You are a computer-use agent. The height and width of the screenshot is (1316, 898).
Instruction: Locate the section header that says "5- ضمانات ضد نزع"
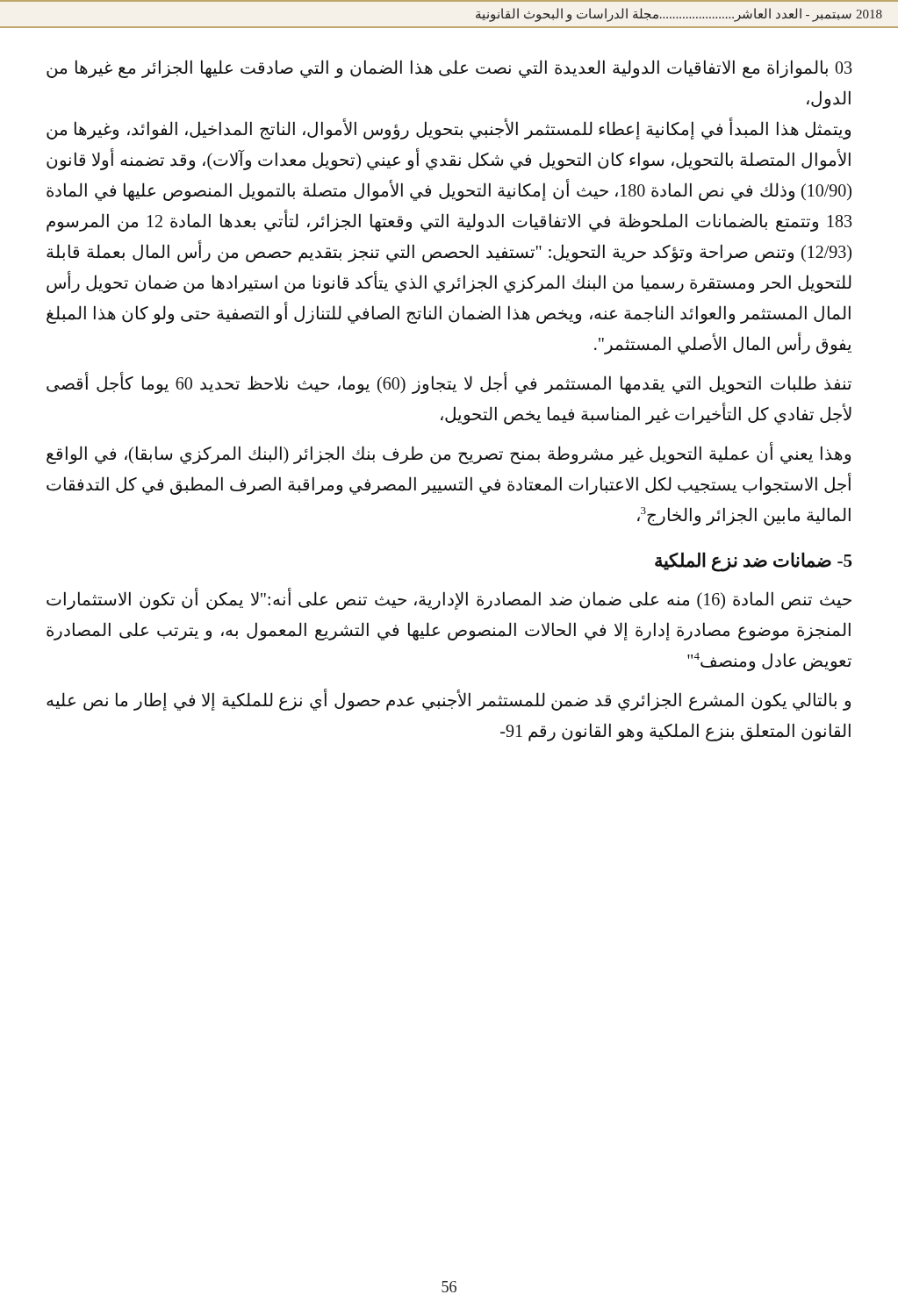click(753, 561)
